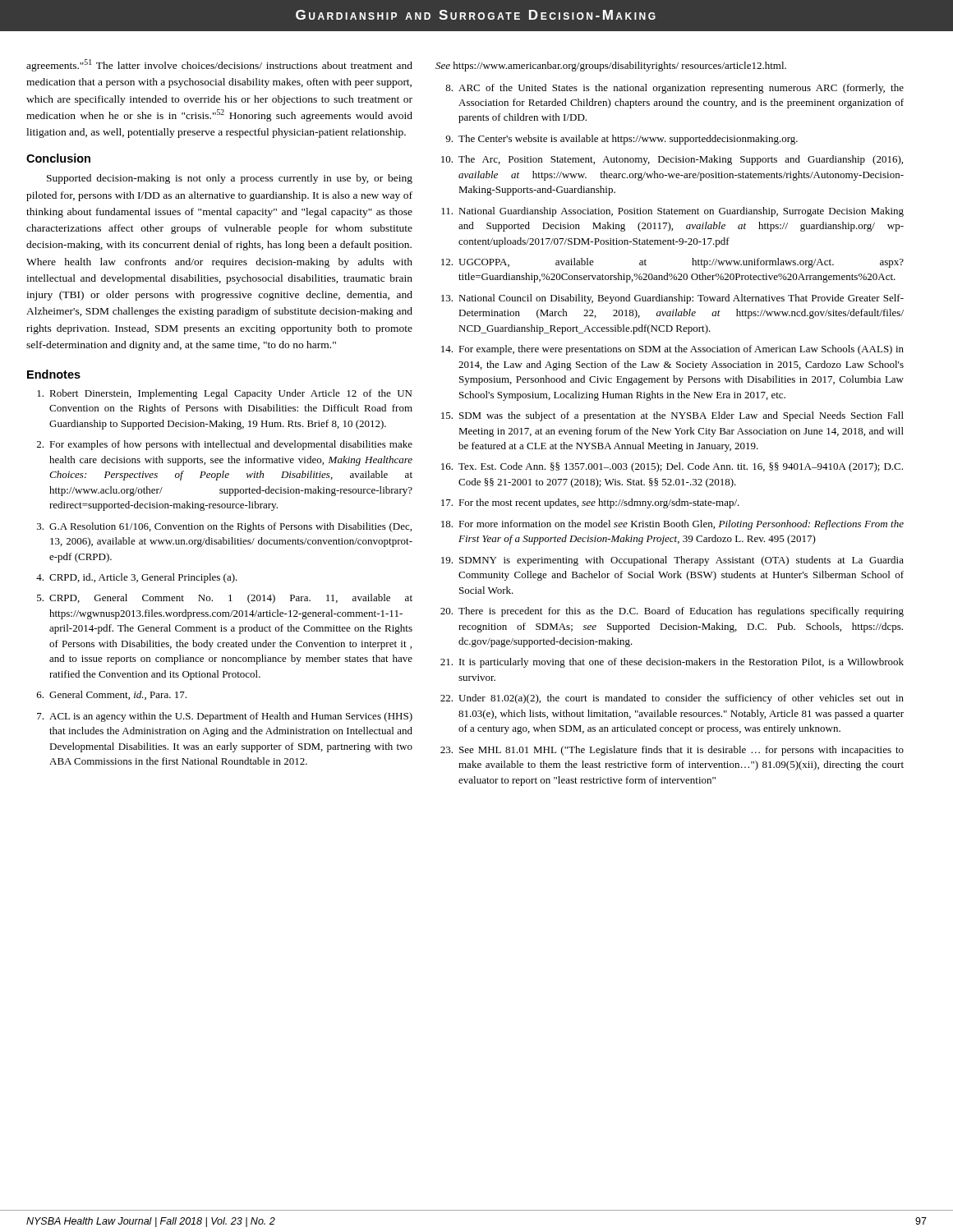This screenshot has height=1232, width=953.
Task: Navigate to the region starting "12. UGCOPPA, available at http://www.uniformlaws.org/Act. aspx?title=Guardianship,%20Conservatorship,%20and%20 Other%20Protective%20Arrangements%20Act."
Action: pyautogui.click(x=670, y=270)
